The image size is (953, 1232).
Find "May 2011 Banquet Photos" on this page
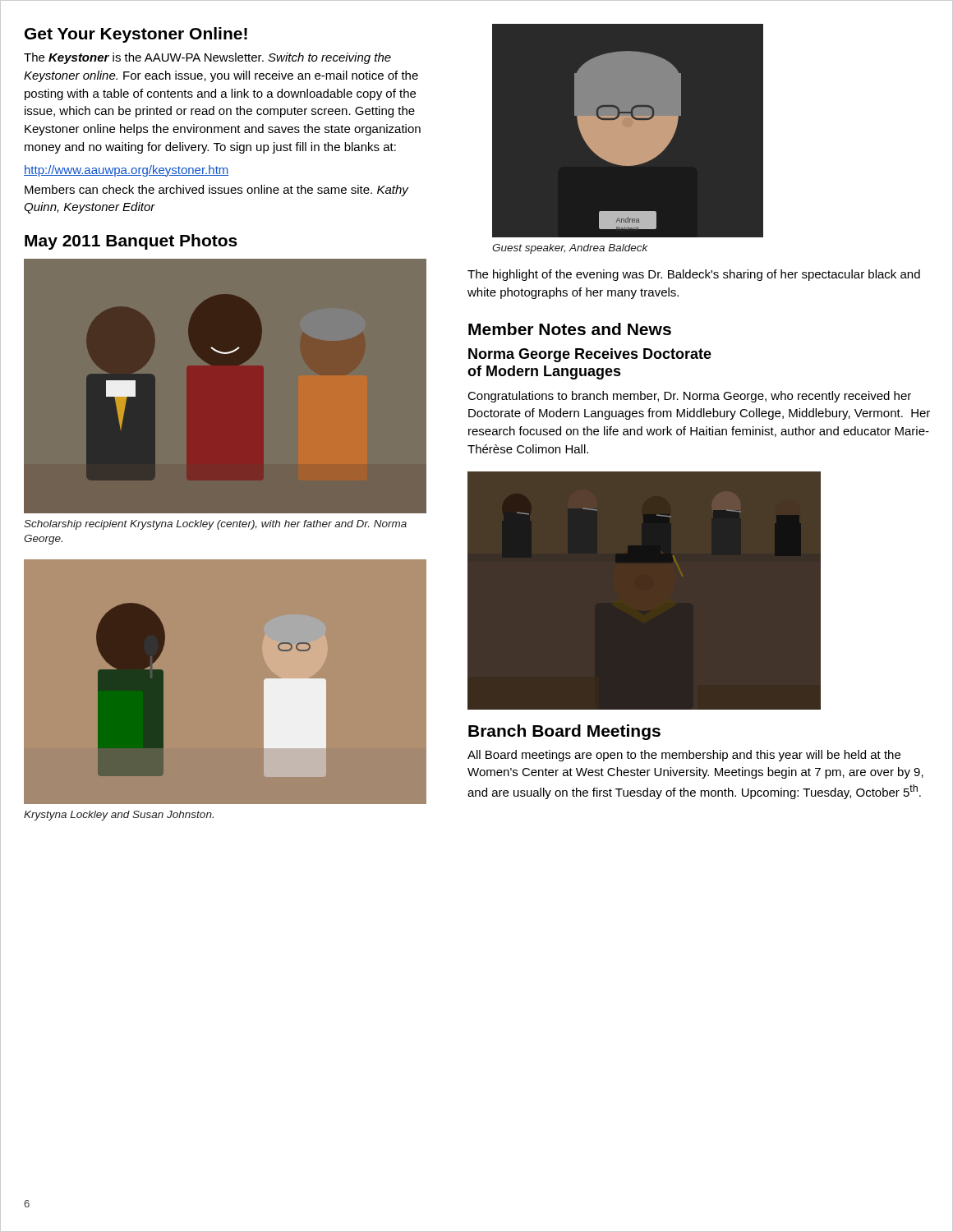click(x=225, y=241)
